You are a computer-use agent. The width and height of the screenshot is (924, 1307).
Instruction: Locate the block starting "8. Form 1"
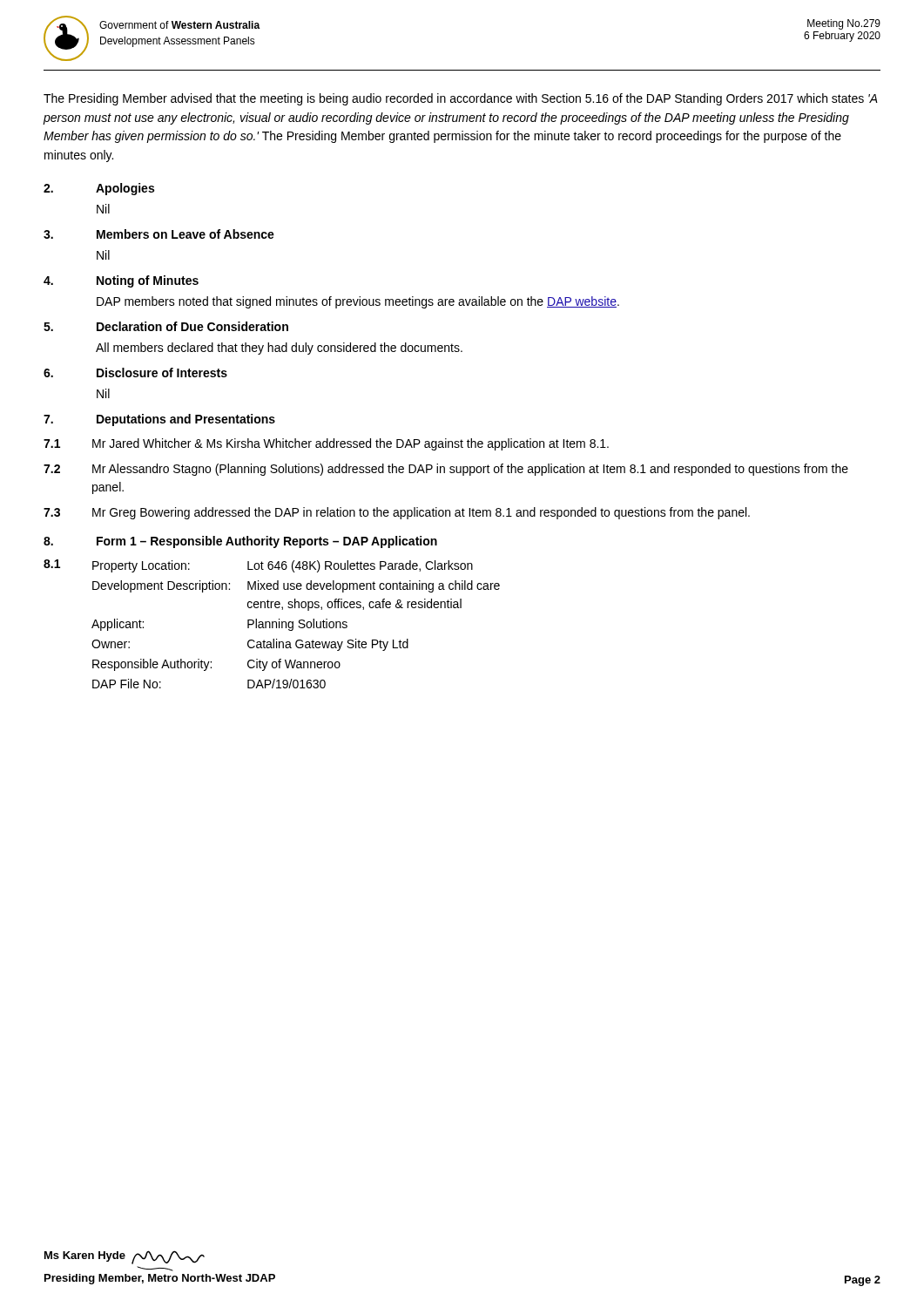pyautogui.click(x=240, y=541)
